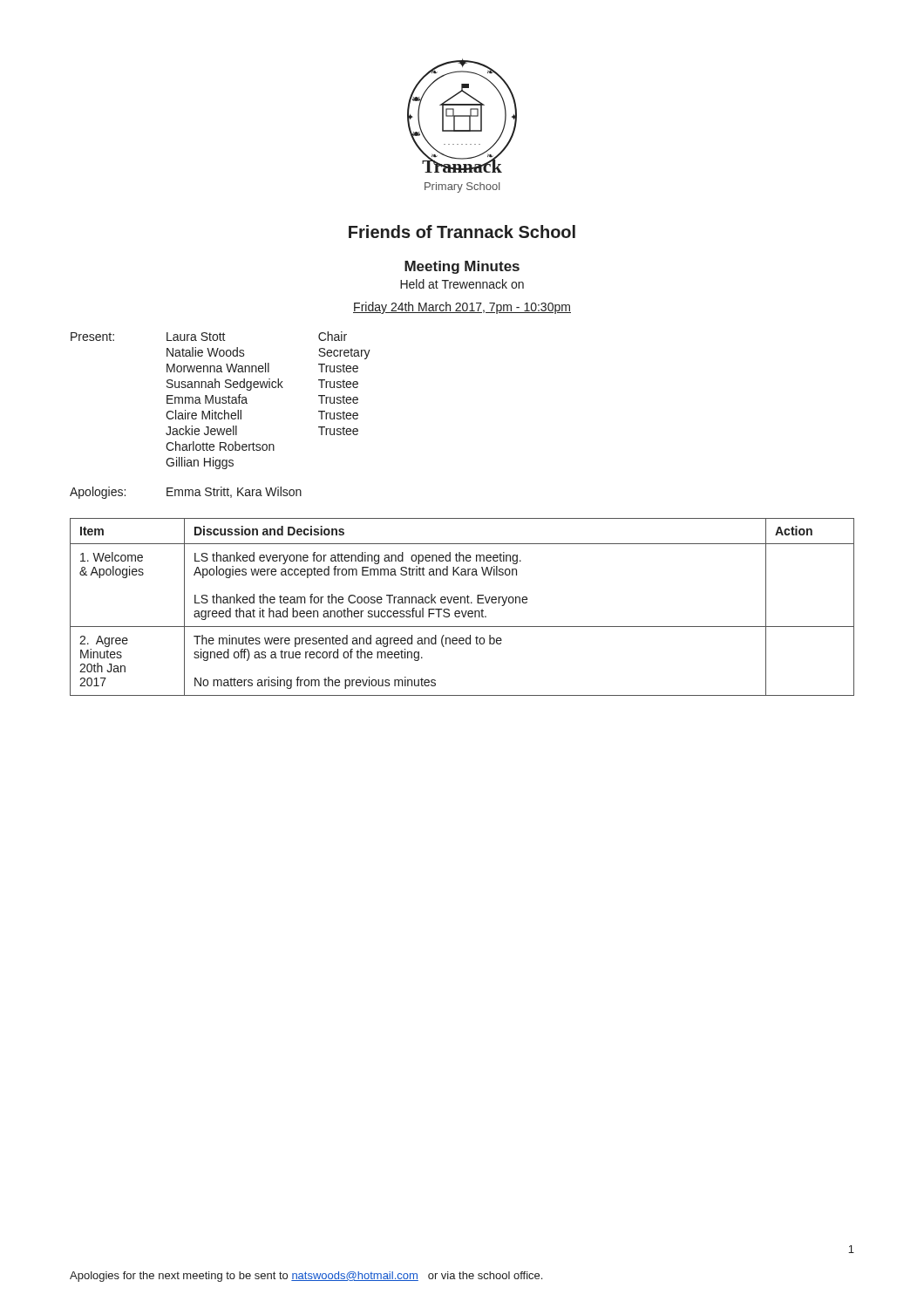Click a logo

point(462,102)
